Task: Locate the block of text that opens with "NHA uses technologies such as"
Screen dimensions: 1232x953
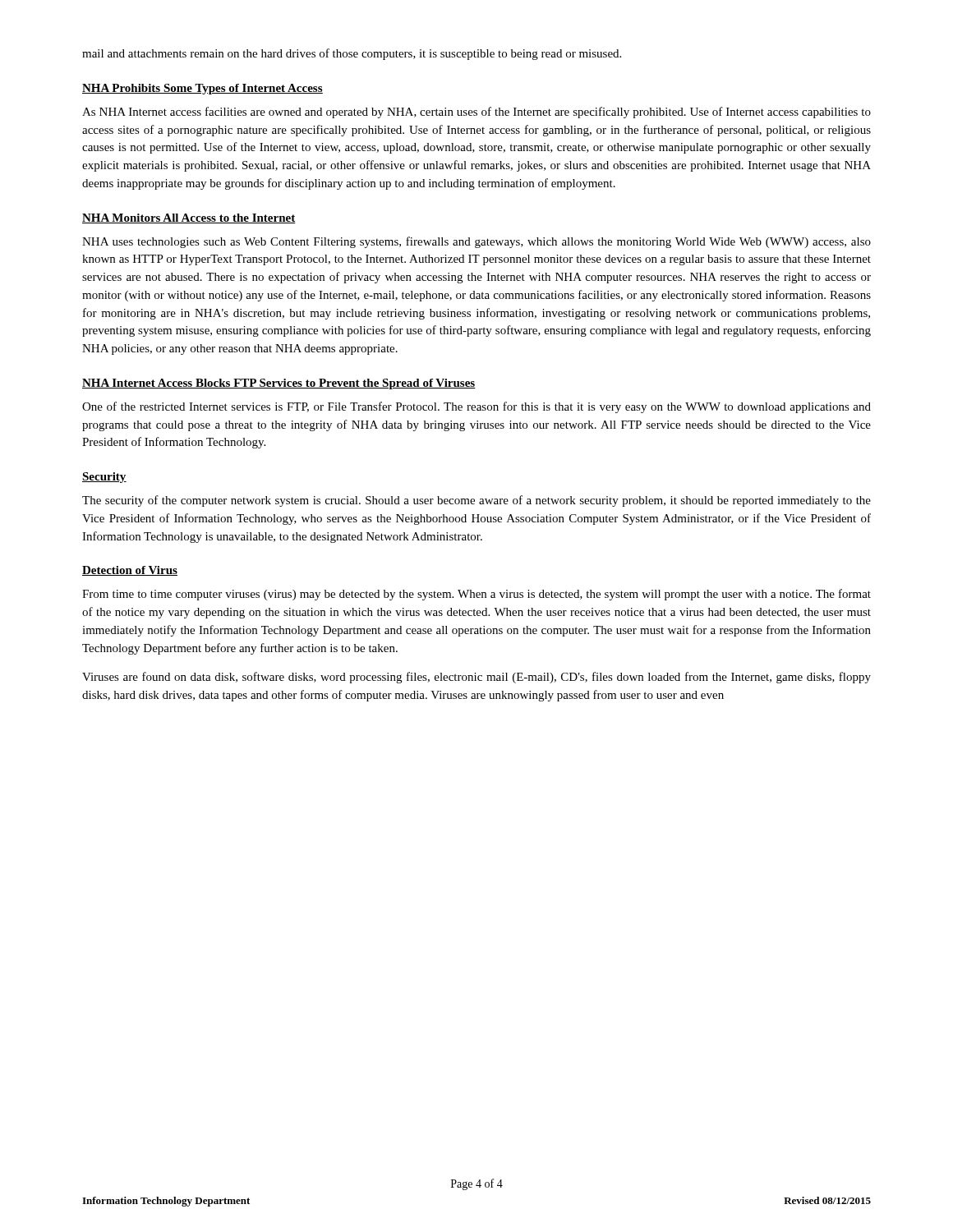Action: tap(476, 295)
